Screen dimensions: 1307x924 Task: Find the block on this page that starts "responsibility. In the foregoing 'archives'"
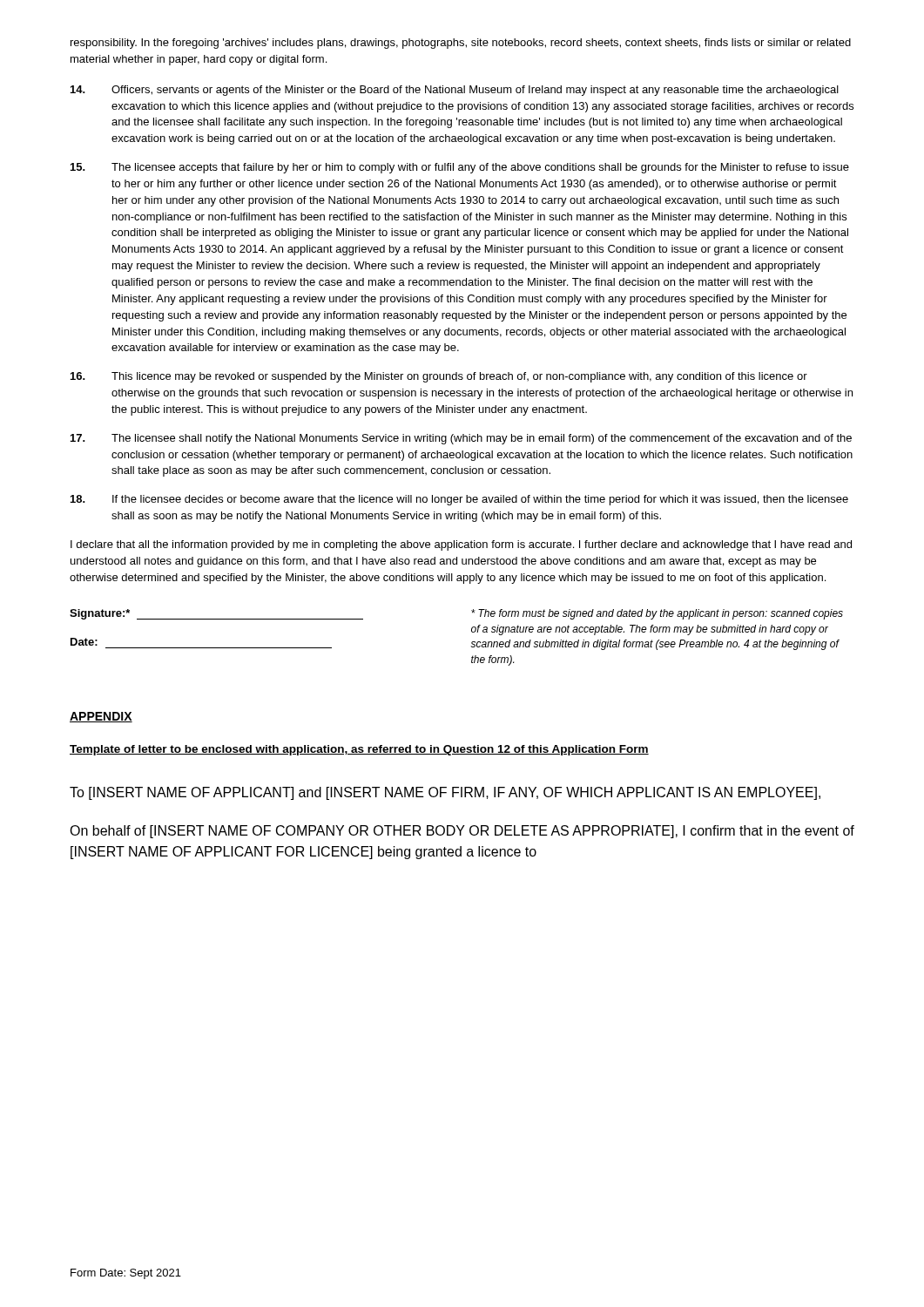pyautogui.click(x=460, y=50)
